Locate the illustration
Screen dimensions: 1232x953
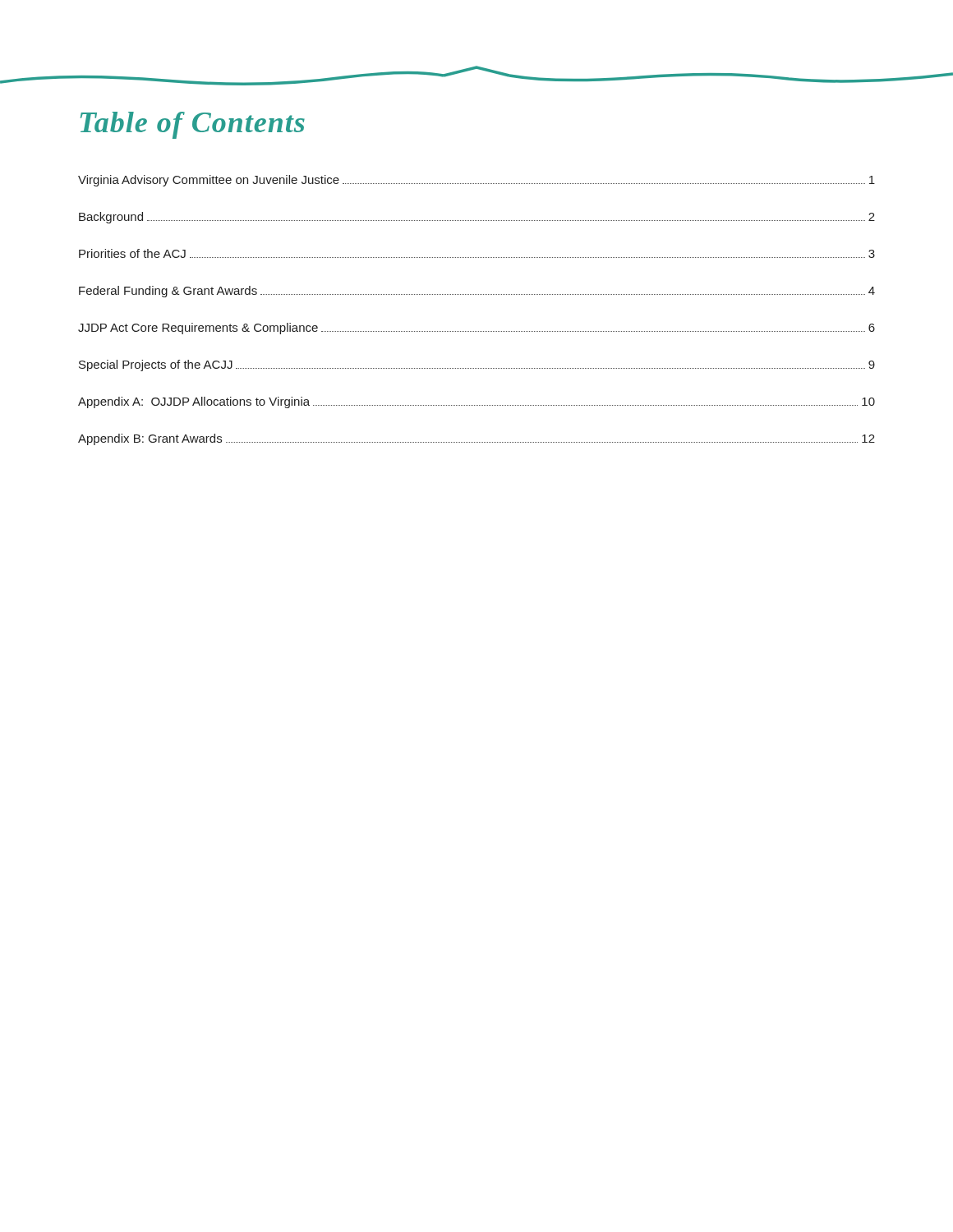(476, 77)
